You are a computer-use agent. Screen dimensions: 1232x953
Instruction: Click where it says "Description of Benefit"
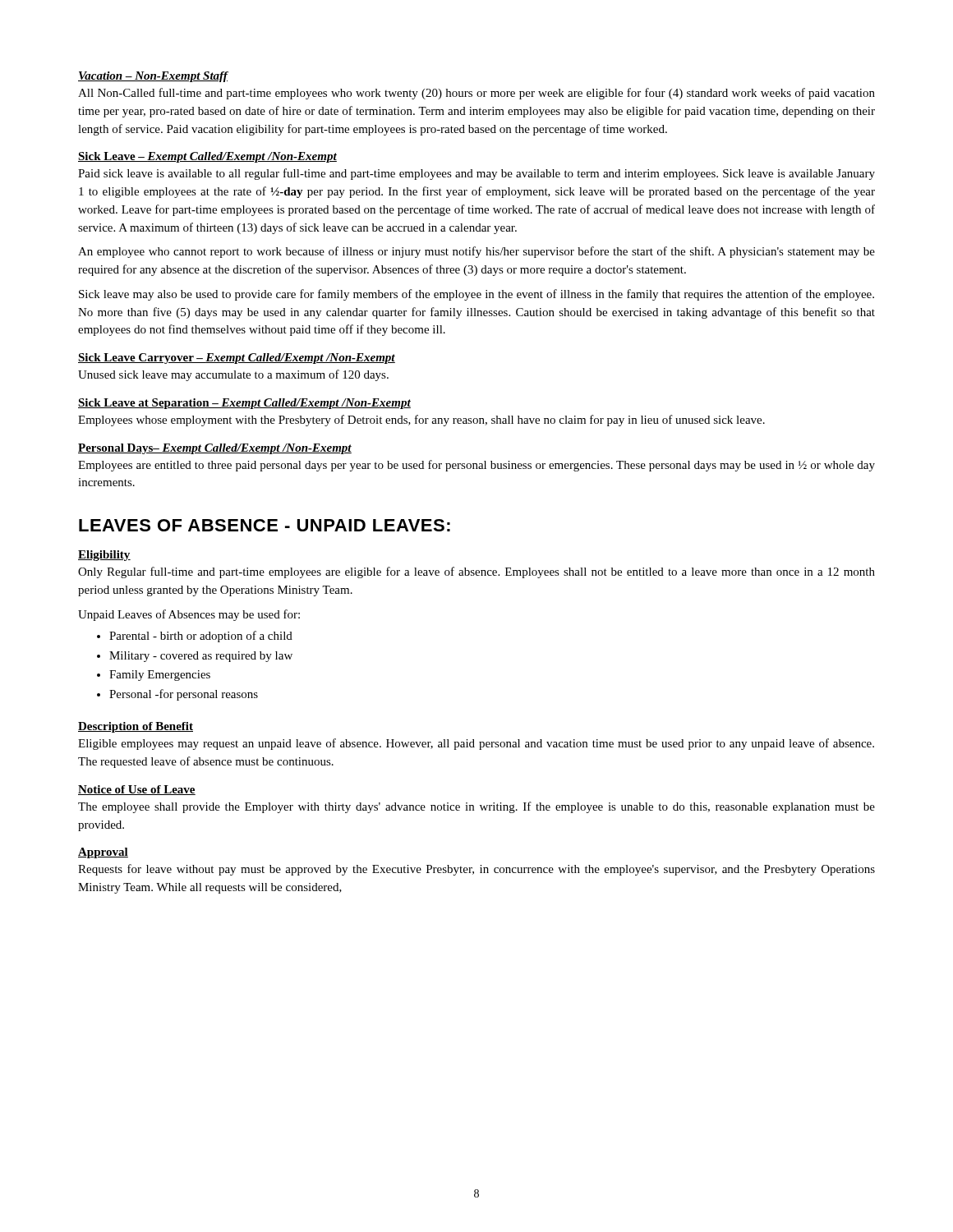(136, 726)
